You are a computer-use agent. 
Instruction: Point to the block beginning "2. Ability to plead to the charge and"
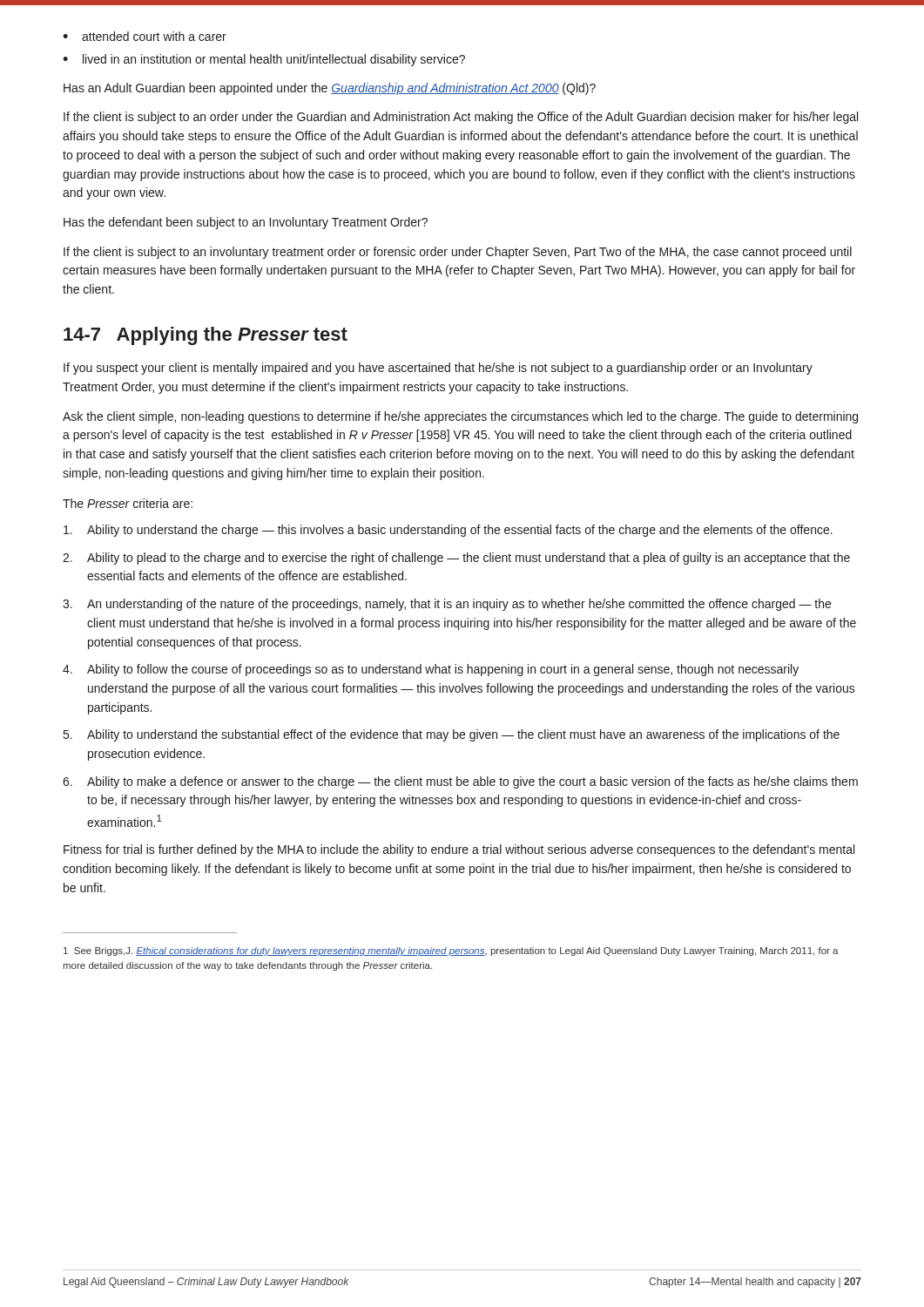pos(462,568)
